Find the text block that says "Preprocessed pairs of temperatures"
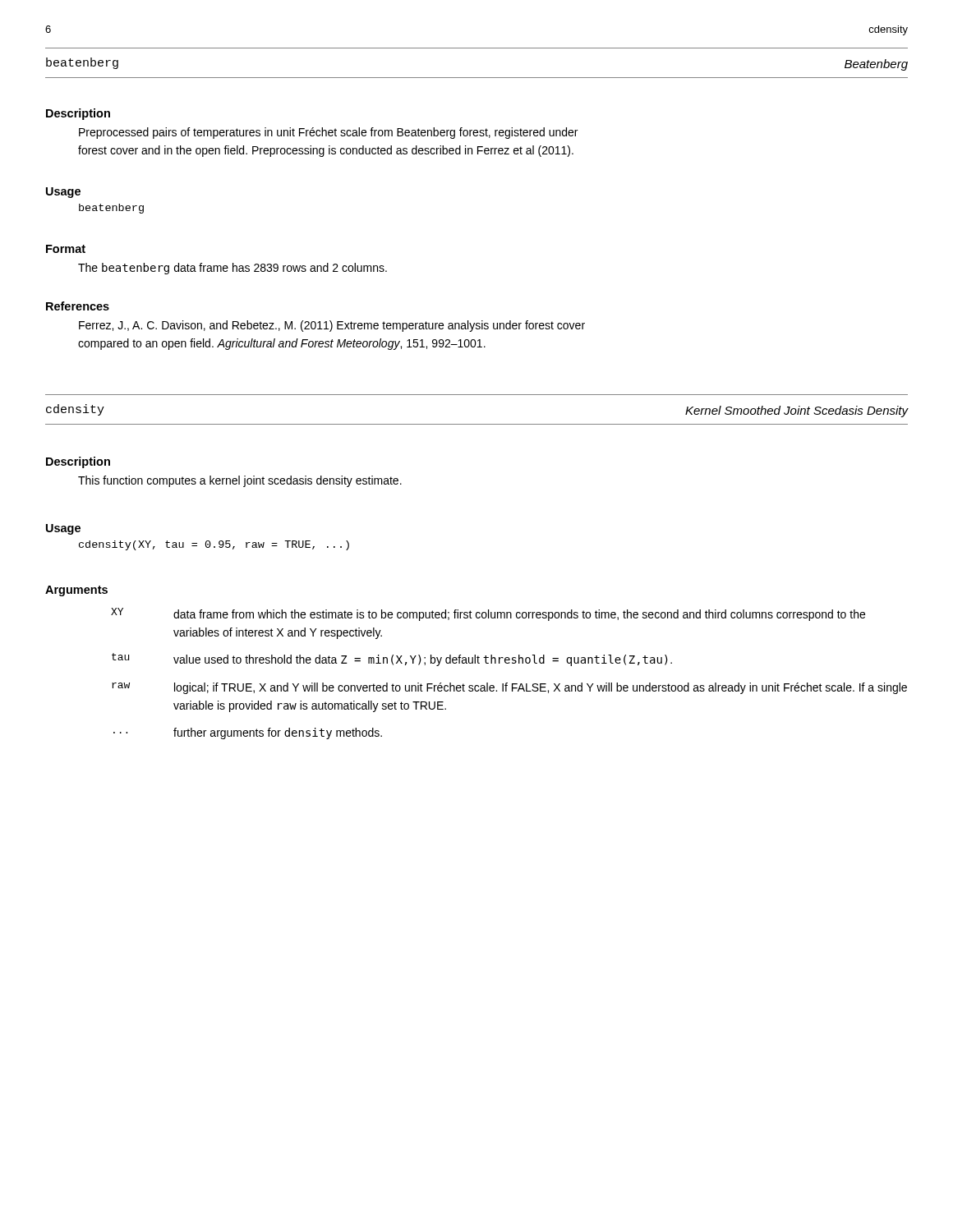 point(328,141)
